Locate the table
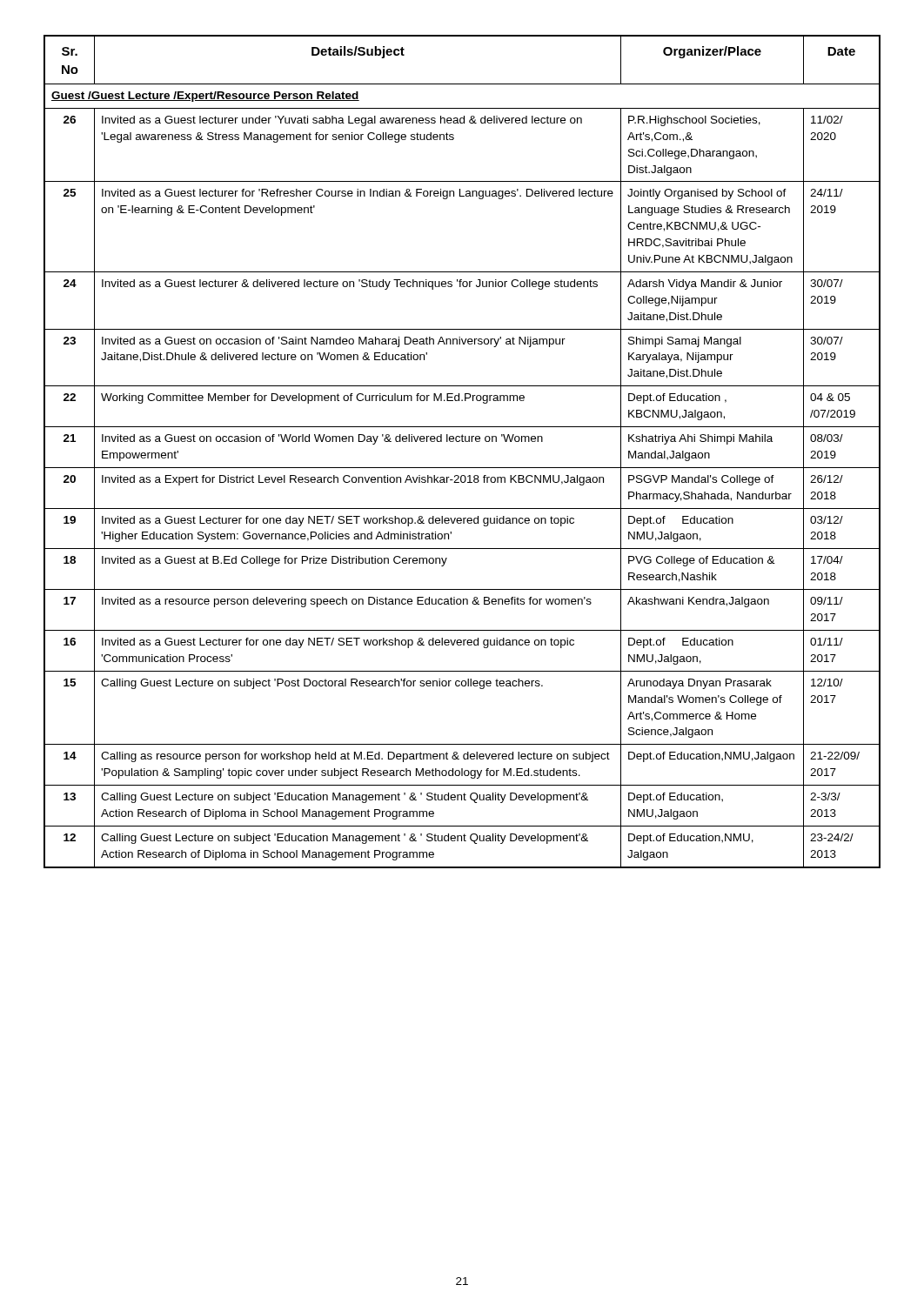 coord(462,451)
